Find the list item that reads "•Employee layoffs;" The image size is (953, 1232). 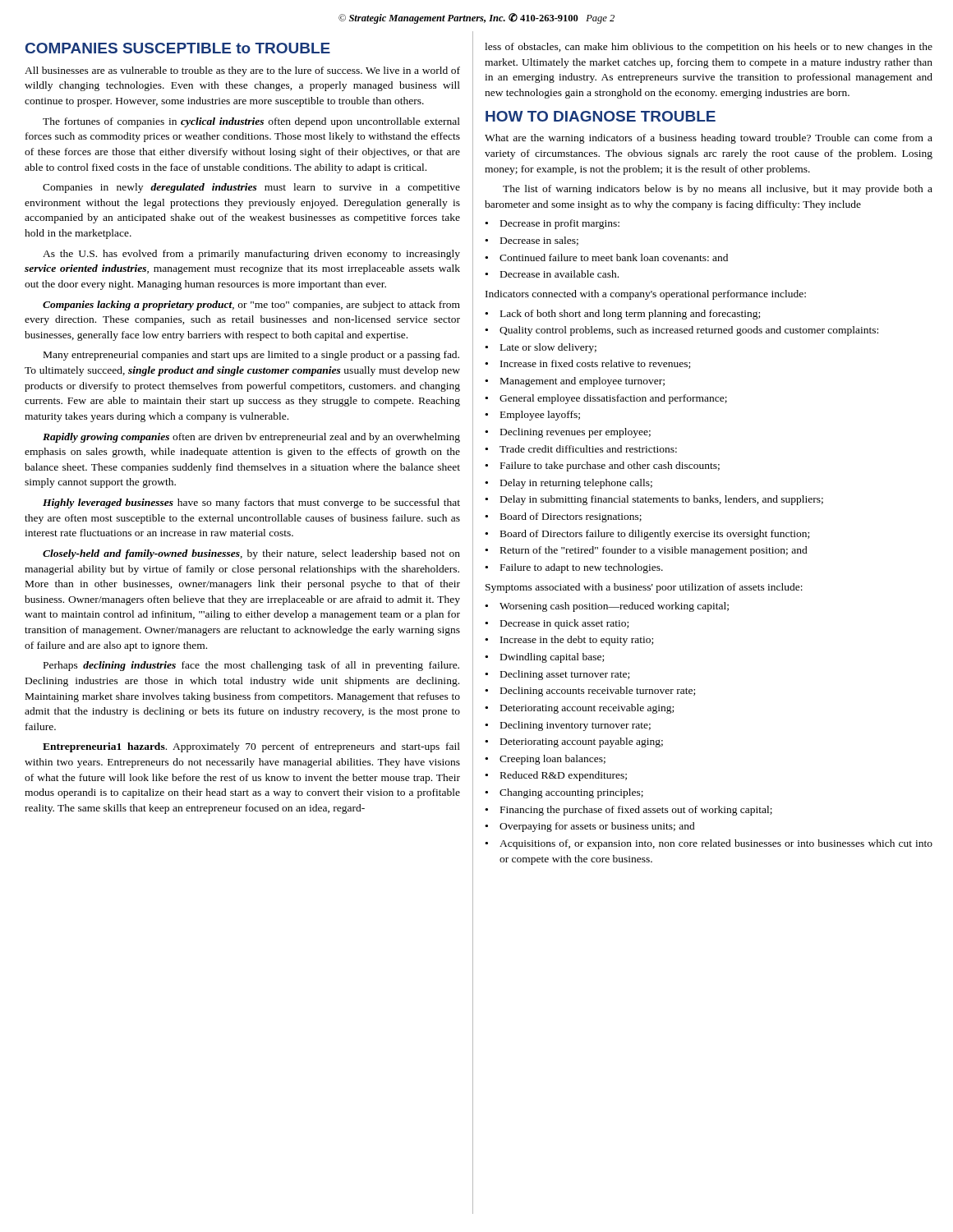tap(533, 415)
